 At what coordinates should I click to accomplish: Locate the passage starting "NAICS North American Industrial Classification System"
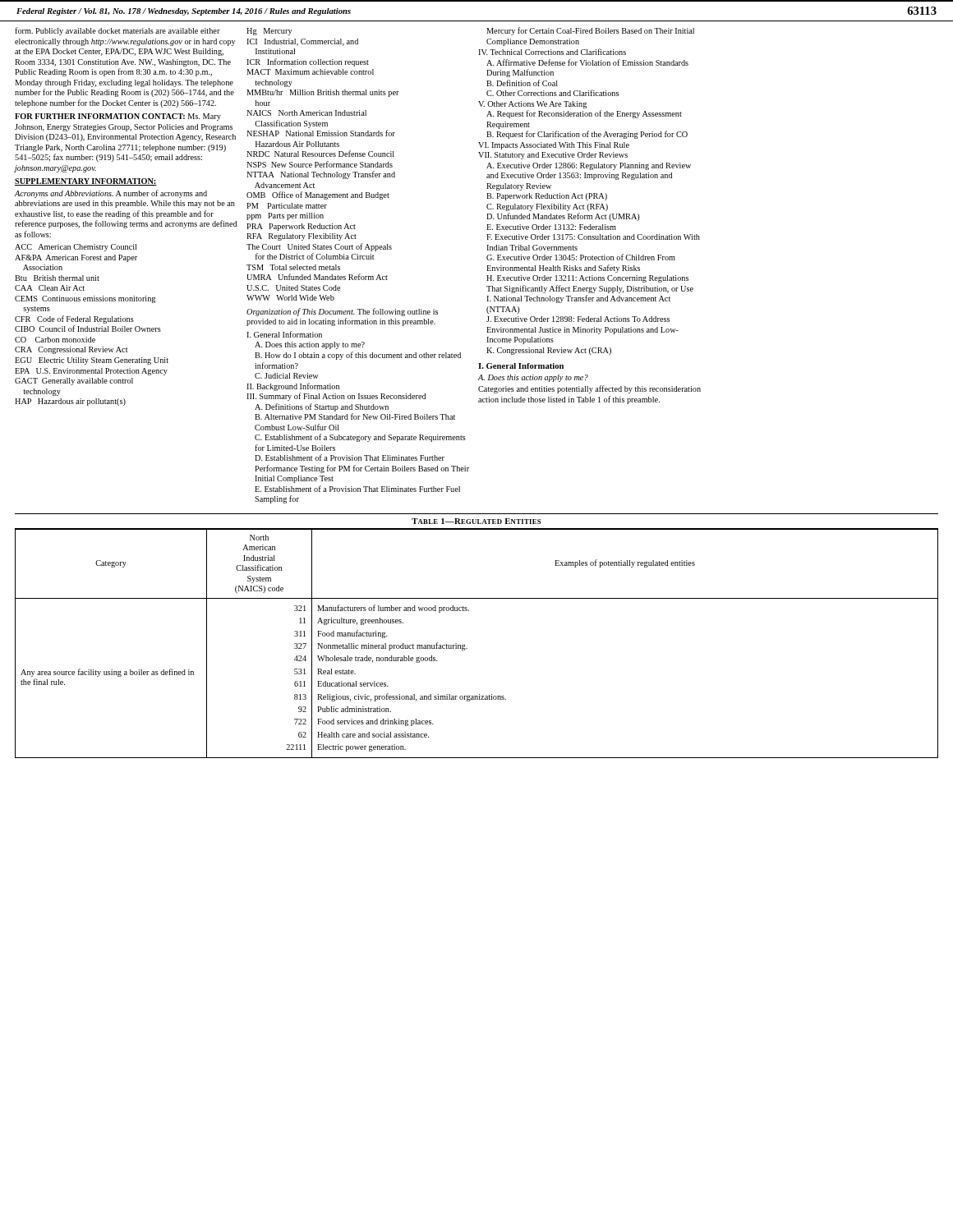[x=307, y=118]
